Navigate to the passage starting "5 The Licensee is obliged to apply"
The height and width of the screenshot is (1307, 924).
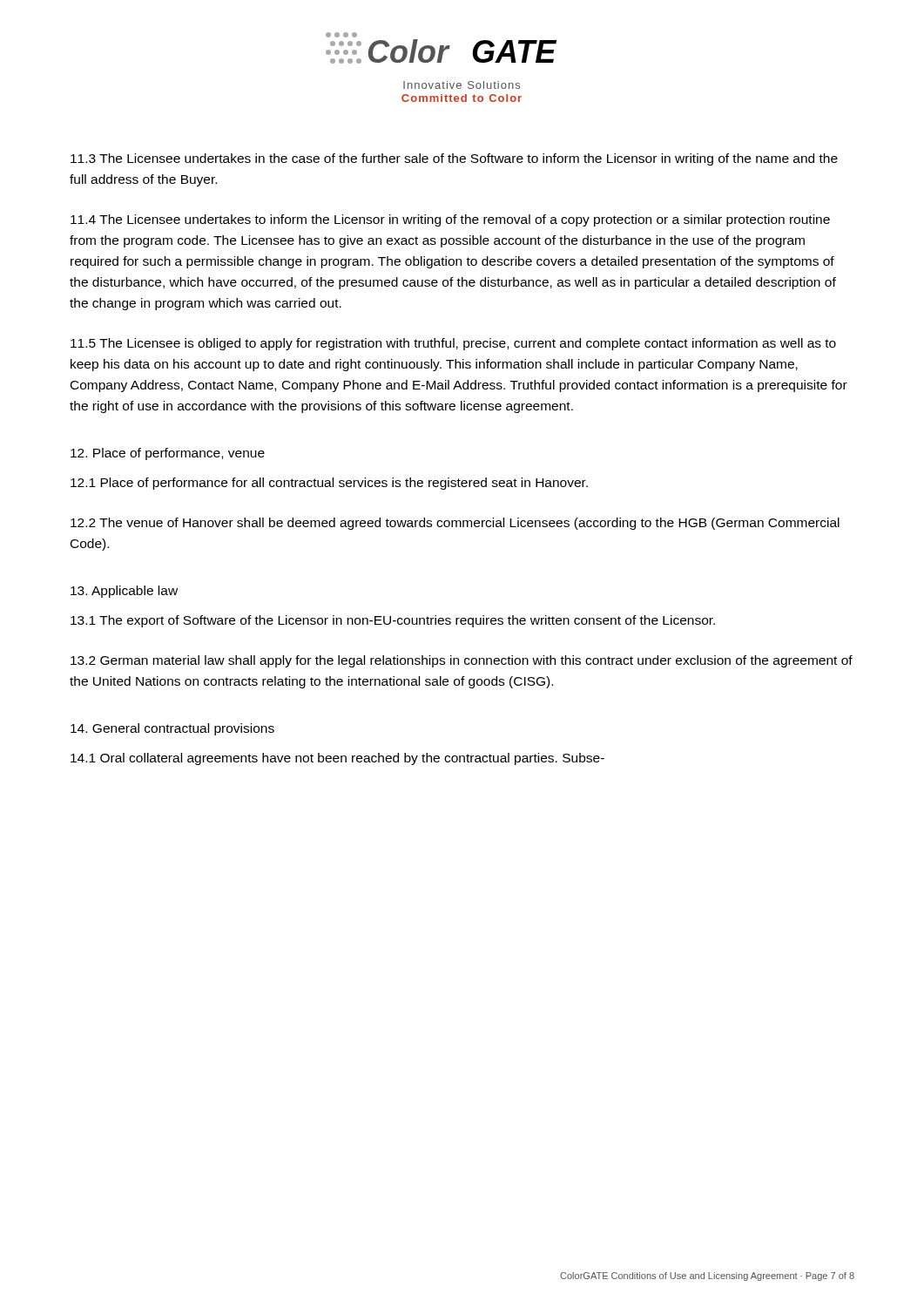click(x=458, y=374)
